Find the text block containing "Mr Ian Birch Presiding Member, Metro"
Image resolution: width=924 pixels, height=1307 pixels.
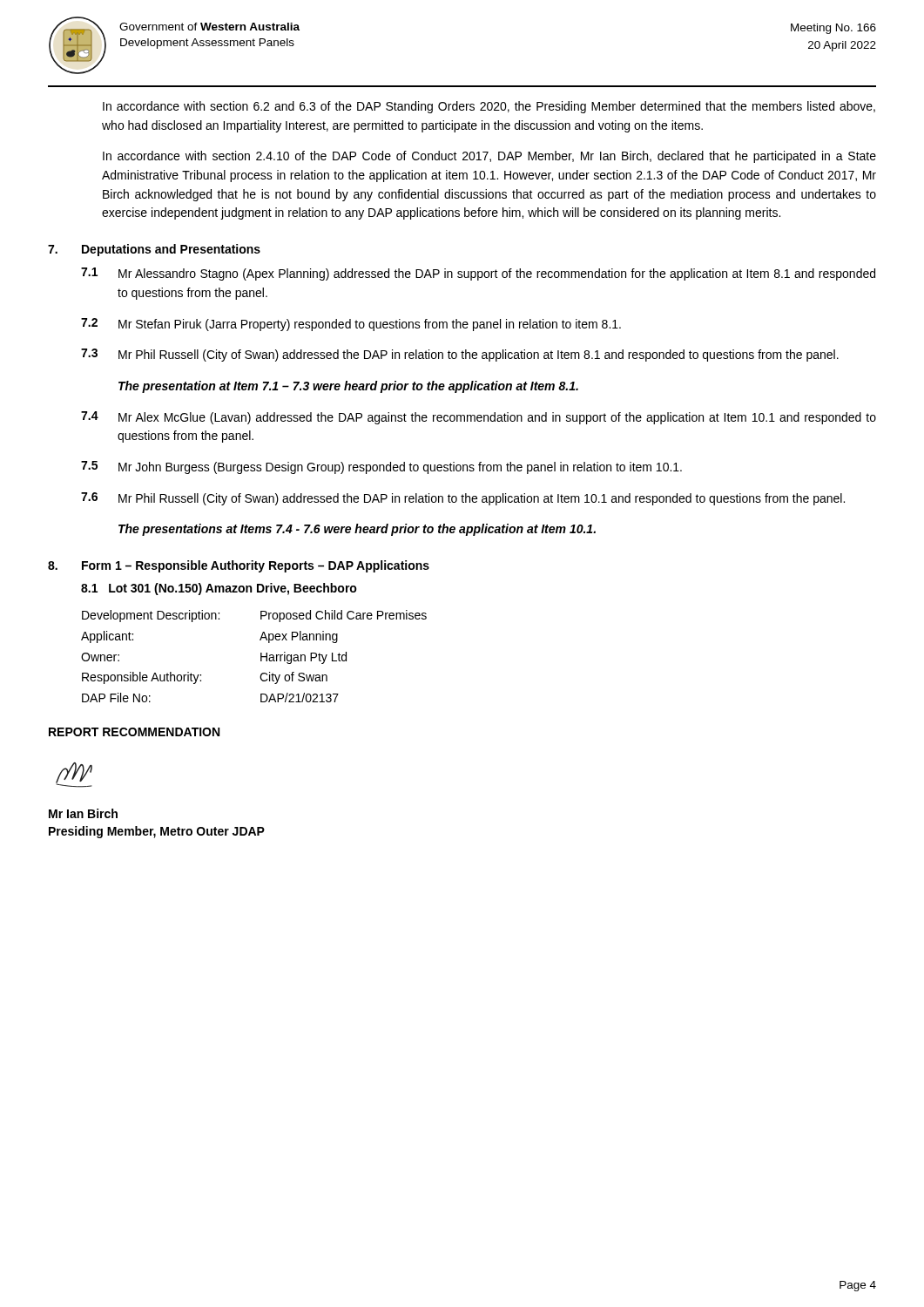tap(83, 813)
